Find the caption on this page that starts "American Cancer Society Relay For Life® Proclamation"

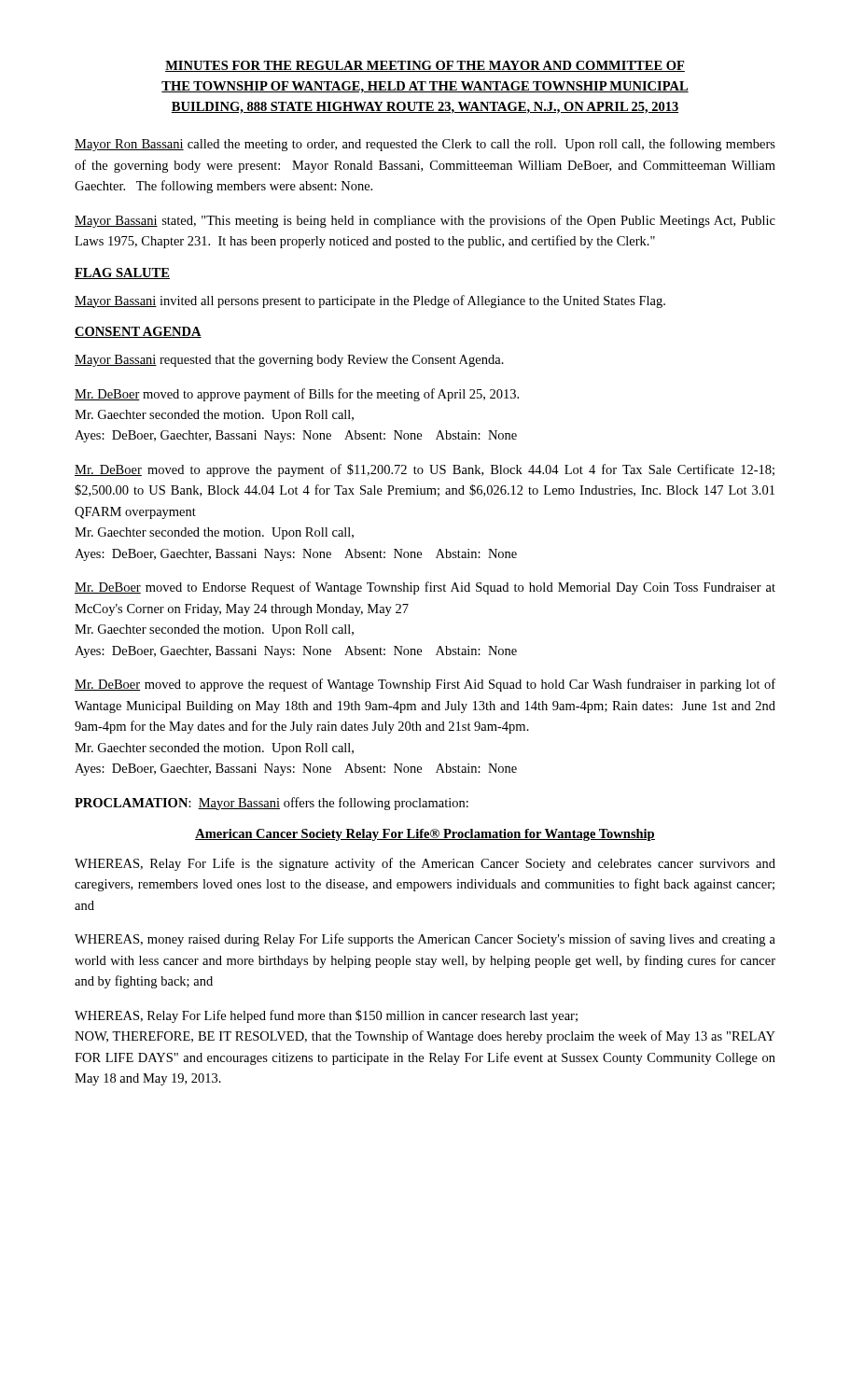425,833
